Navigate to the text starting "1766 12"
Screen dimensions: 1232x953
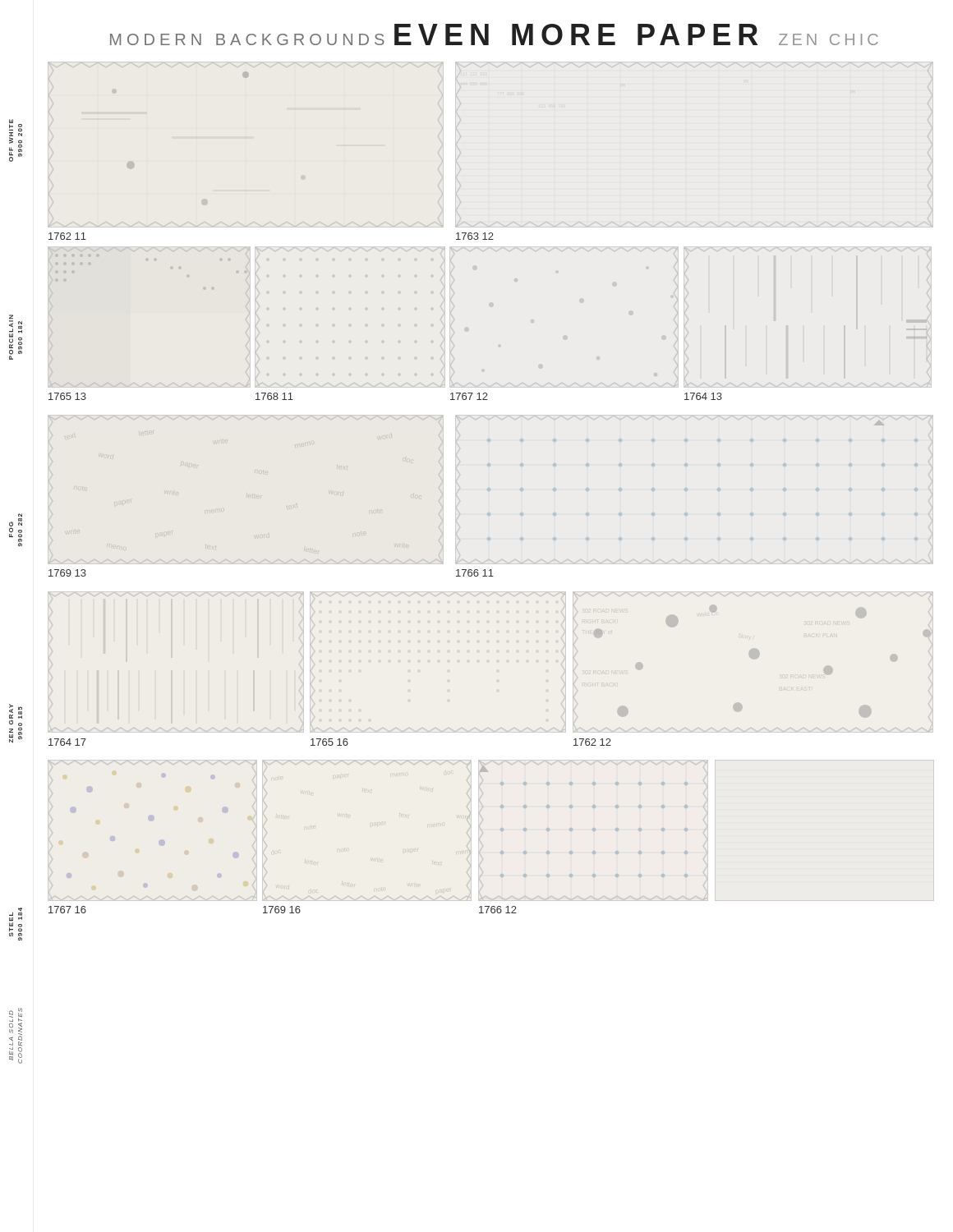pos(497,910)
